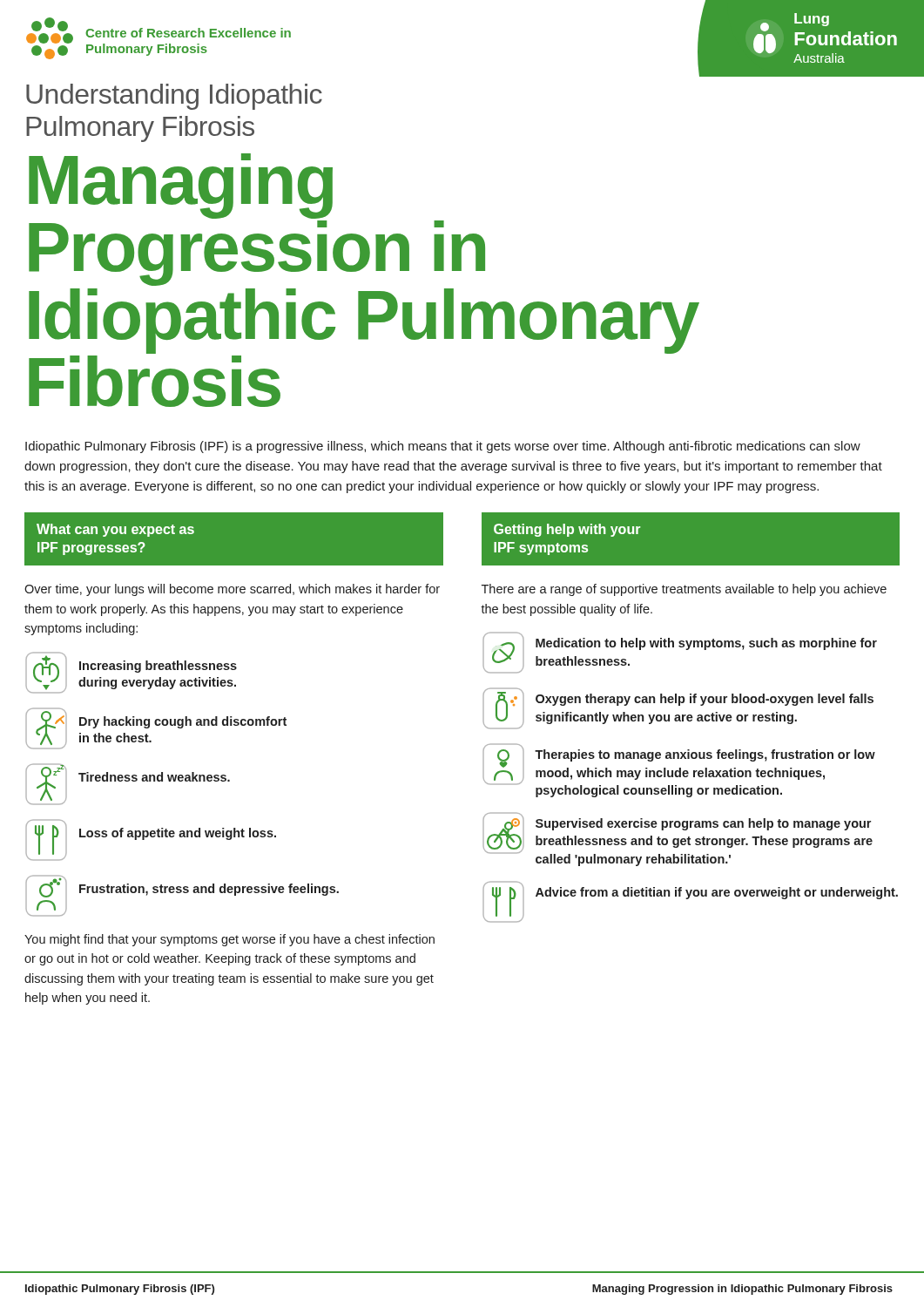Point to the text starting "Dry hacking cough and discomfortin the chest."
The height and width of the screenshot is (1307, 924).
pos(156,728)
